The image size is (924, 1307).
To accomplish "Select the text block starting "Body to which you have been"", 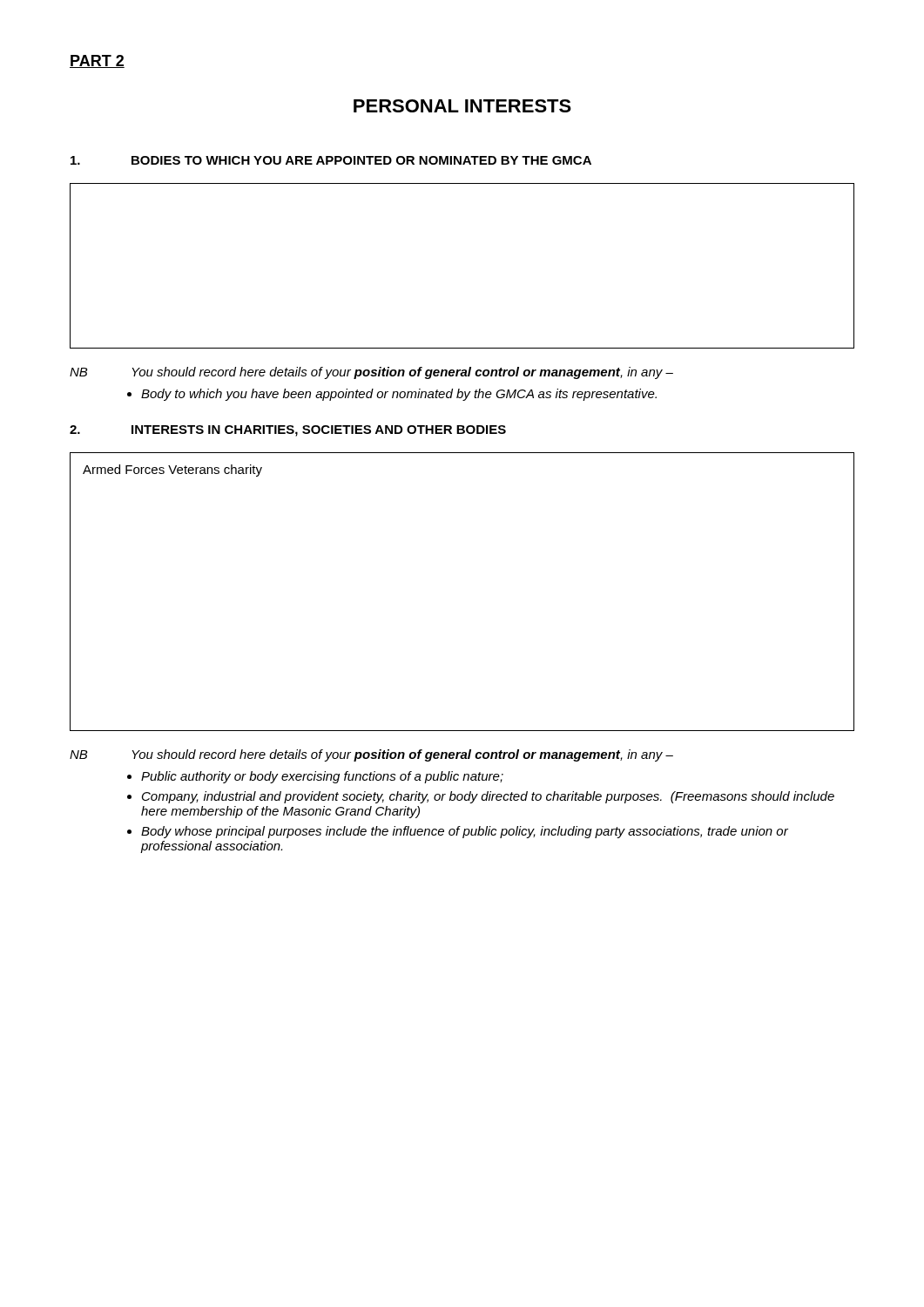I will click(x=400, y=393).
